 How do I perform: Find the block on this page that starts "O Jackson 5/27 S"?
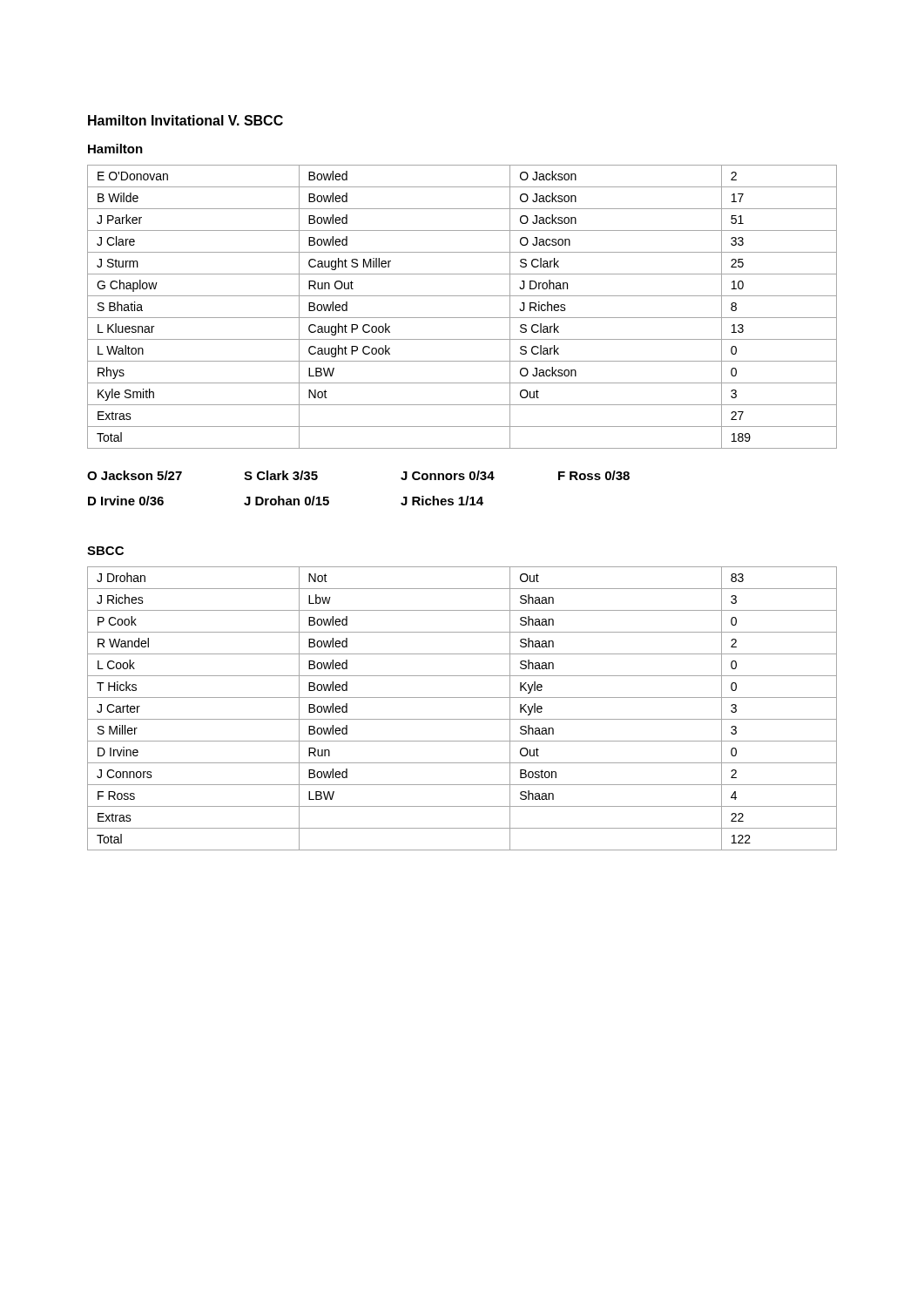coord(462,475)
